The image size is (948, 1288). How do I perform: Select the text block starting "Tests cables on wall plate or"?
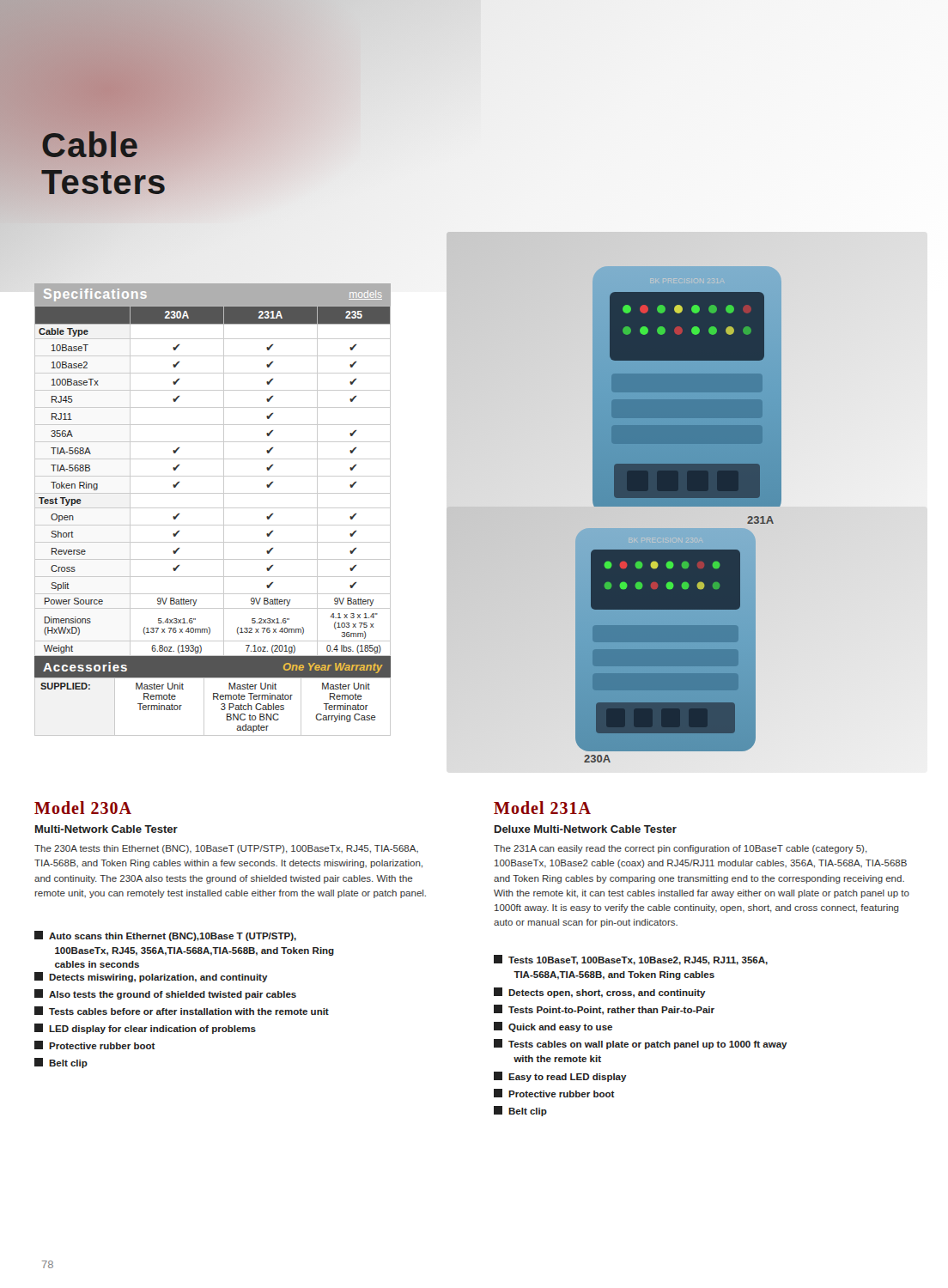click(640, 1052)
